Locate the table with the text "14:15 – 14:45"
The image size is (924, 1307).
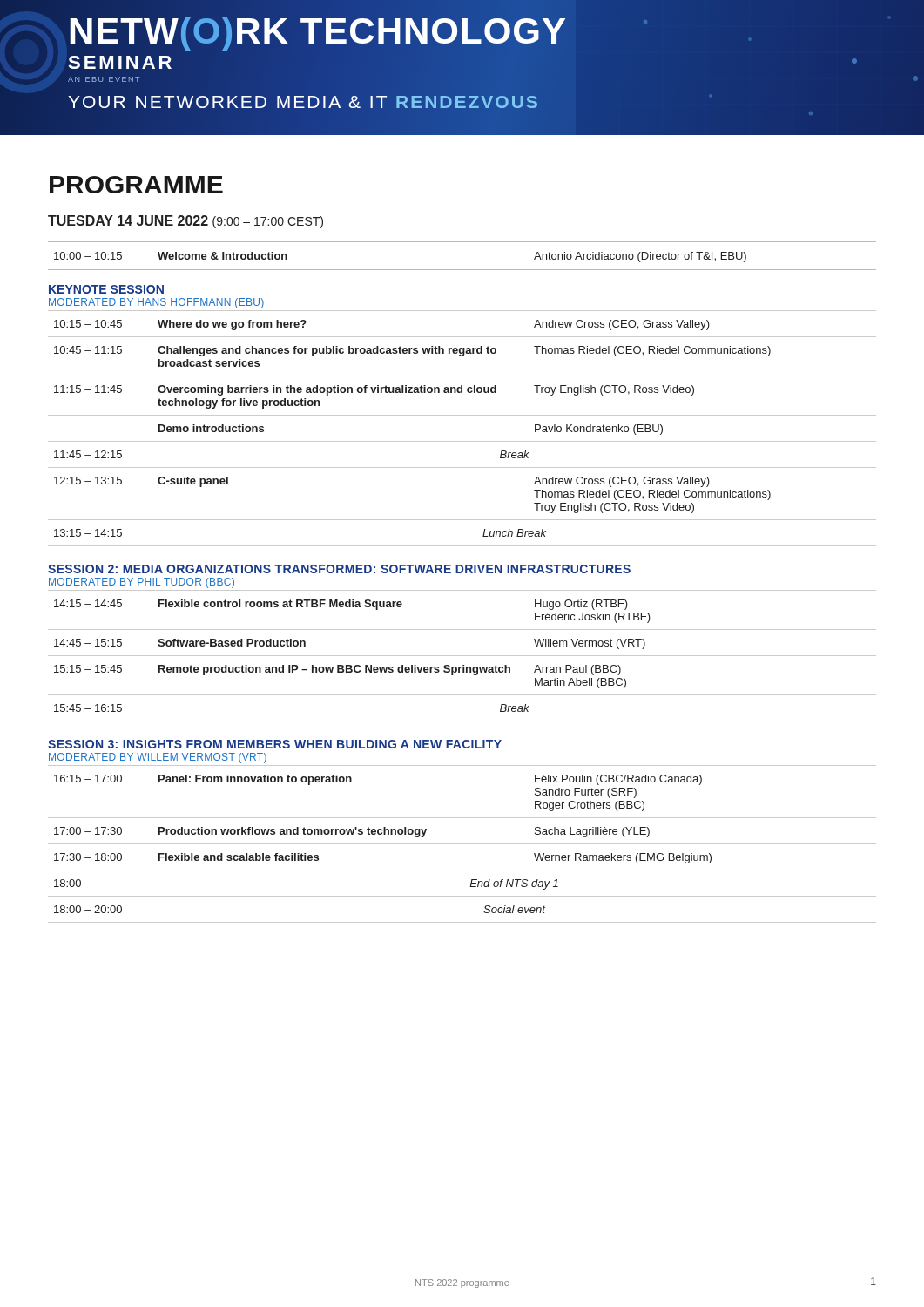tap(462, 656)
